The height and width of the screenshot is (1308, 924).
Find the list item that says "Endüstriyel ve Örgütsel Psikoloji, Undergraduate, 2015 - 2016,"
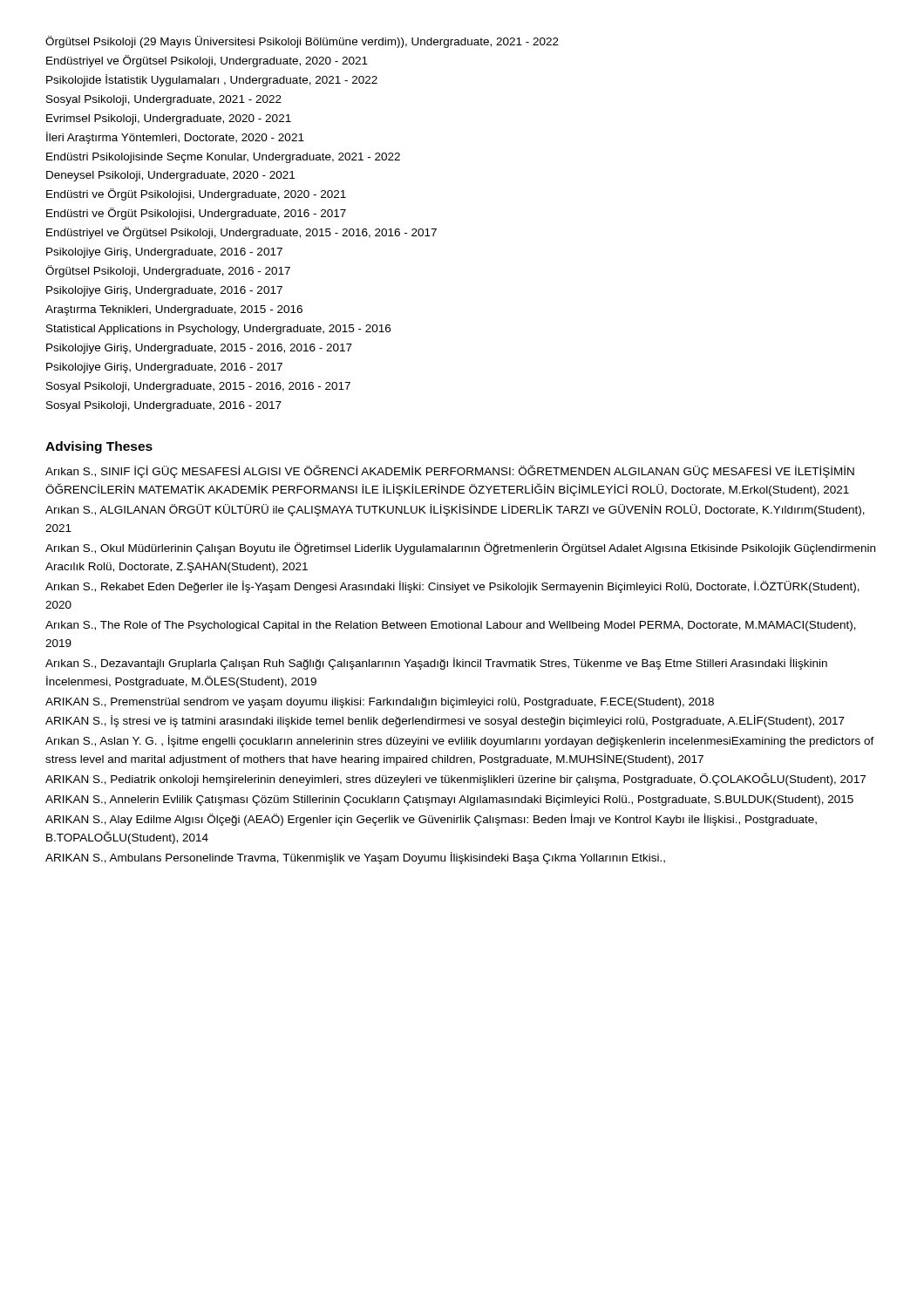click(241, 233)
